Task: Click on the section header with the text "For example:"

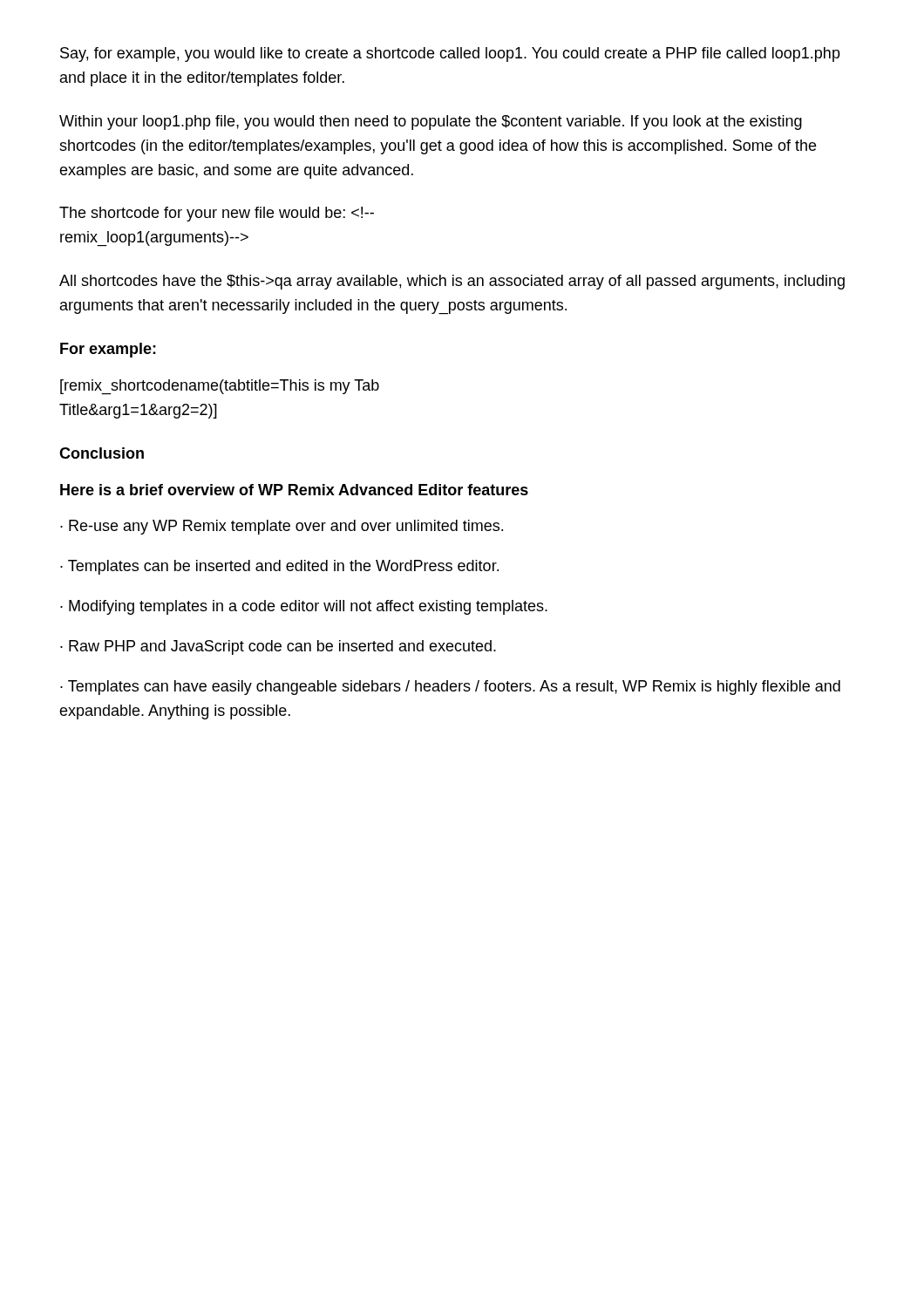Action: 108,349
